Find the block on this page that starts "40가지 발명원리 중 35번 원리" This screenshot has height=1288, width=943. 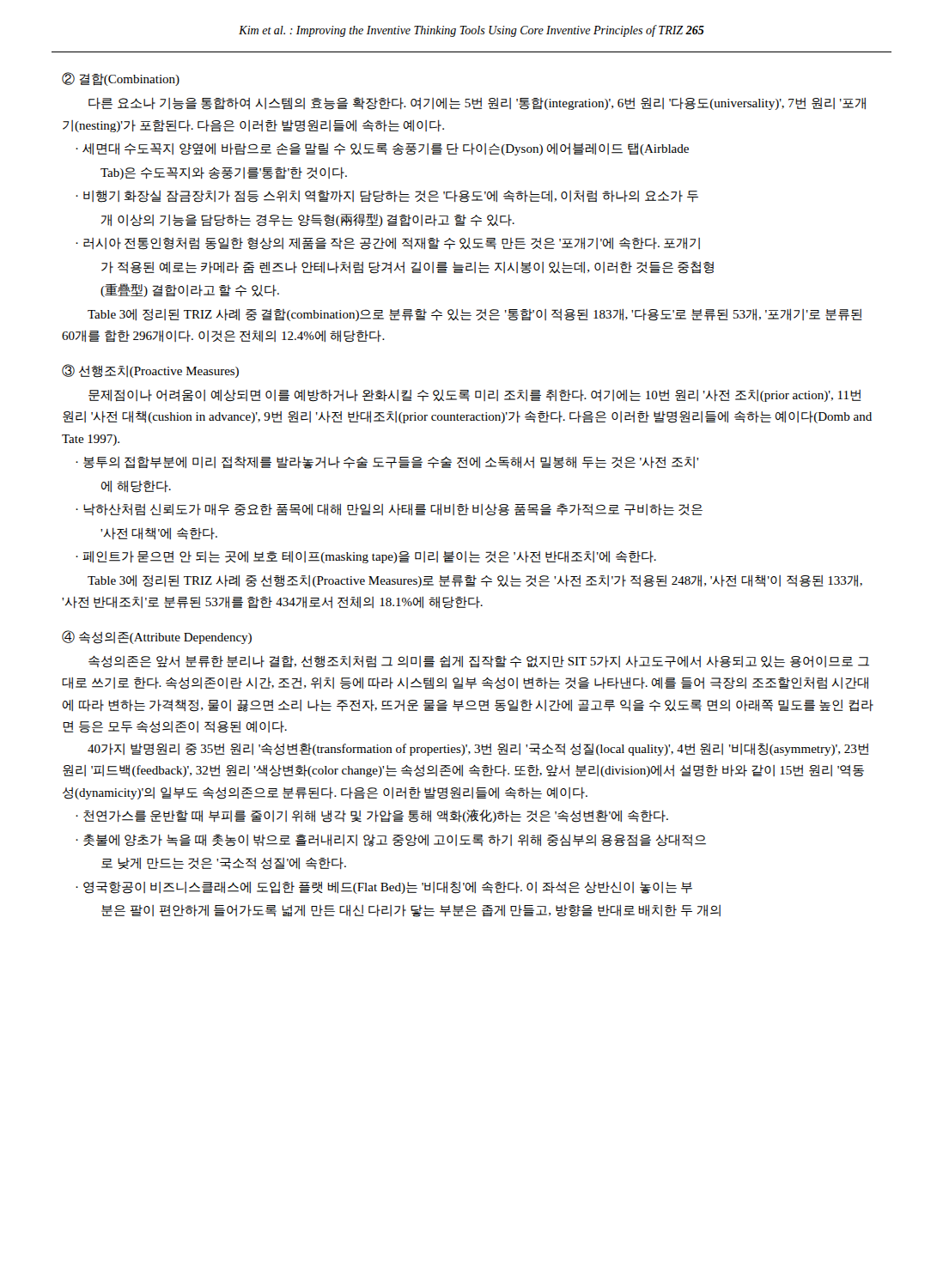466,770
